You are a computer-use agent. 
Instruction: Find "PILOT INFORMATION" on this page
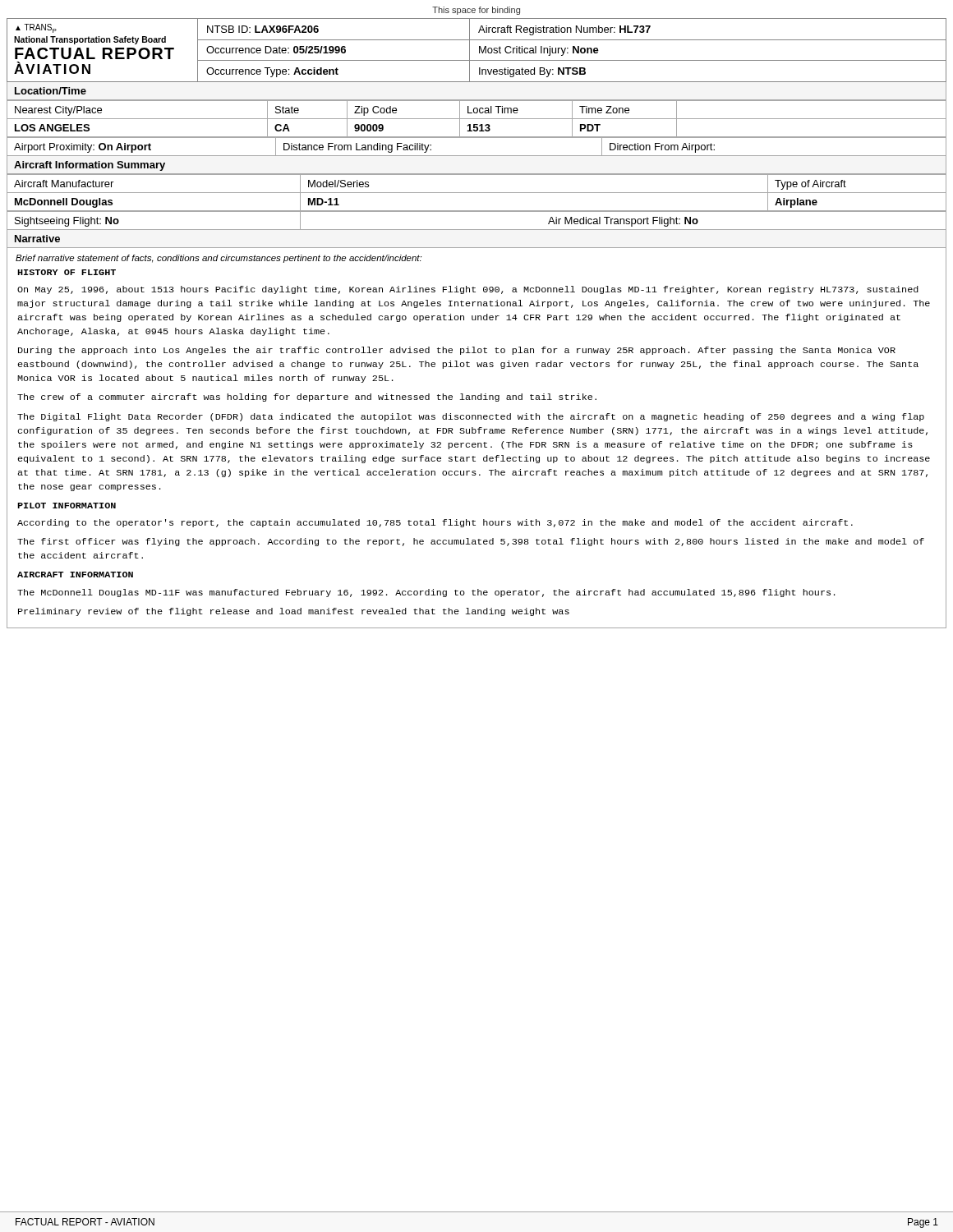pos(67,506)
